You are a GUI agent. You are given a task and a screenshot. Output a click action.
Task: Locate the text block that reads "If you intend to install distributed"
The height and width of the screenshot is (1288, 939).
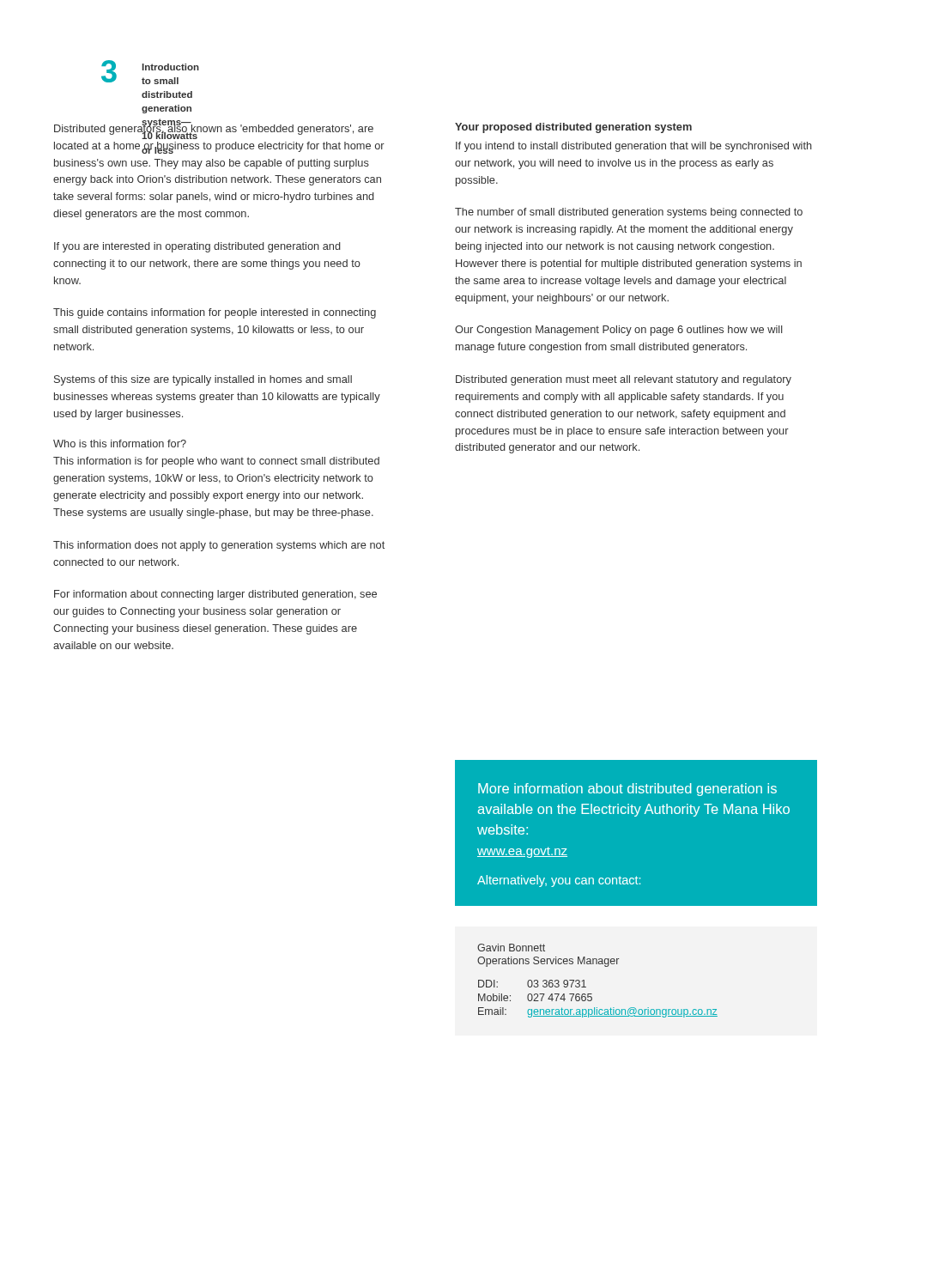click(x=633, y=163)
